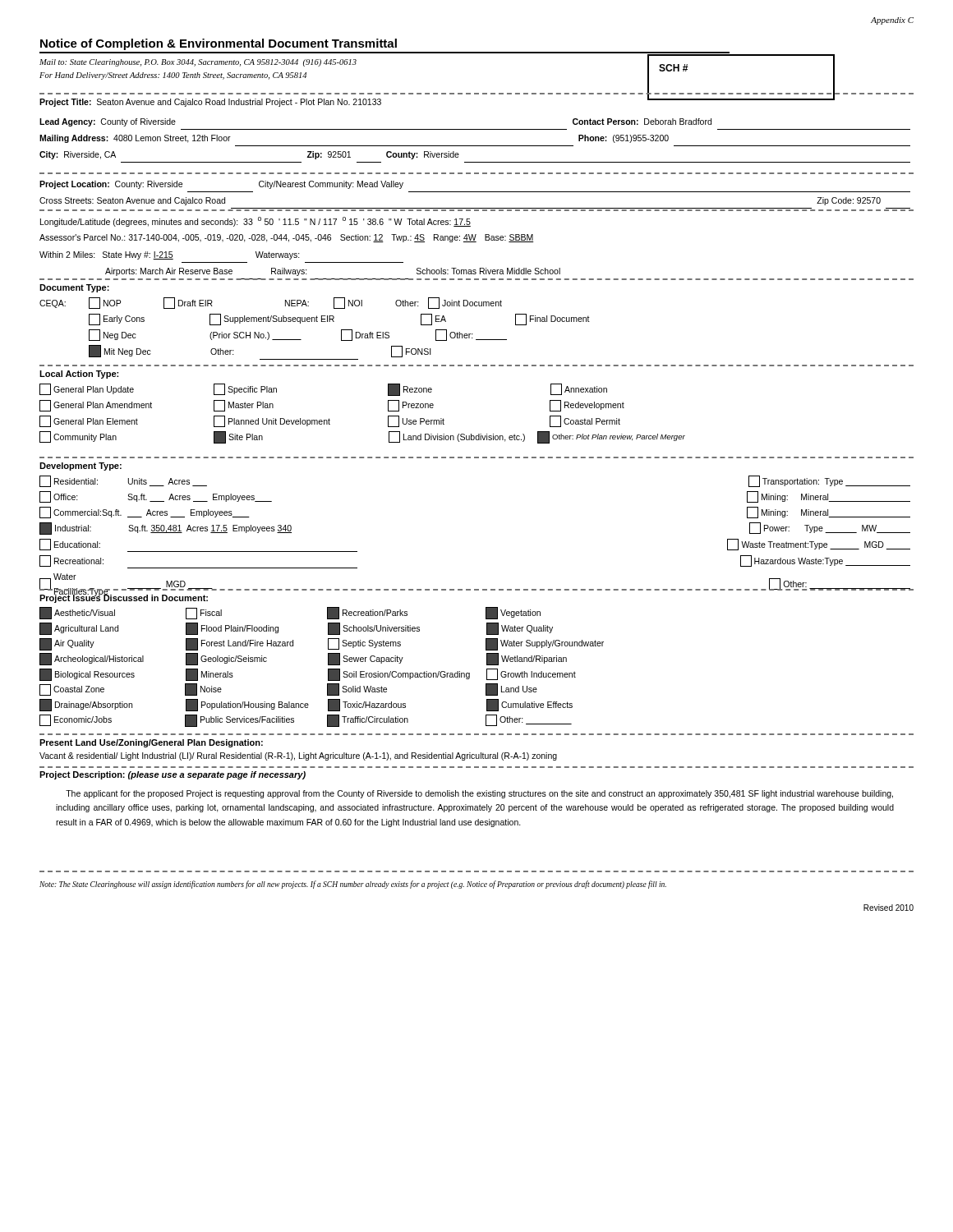Viewport: 953px width, 1232px height.
Task: Find the block starting "CEQA: NOP Draft EIR NEPA:"
Action: (475, 328)
